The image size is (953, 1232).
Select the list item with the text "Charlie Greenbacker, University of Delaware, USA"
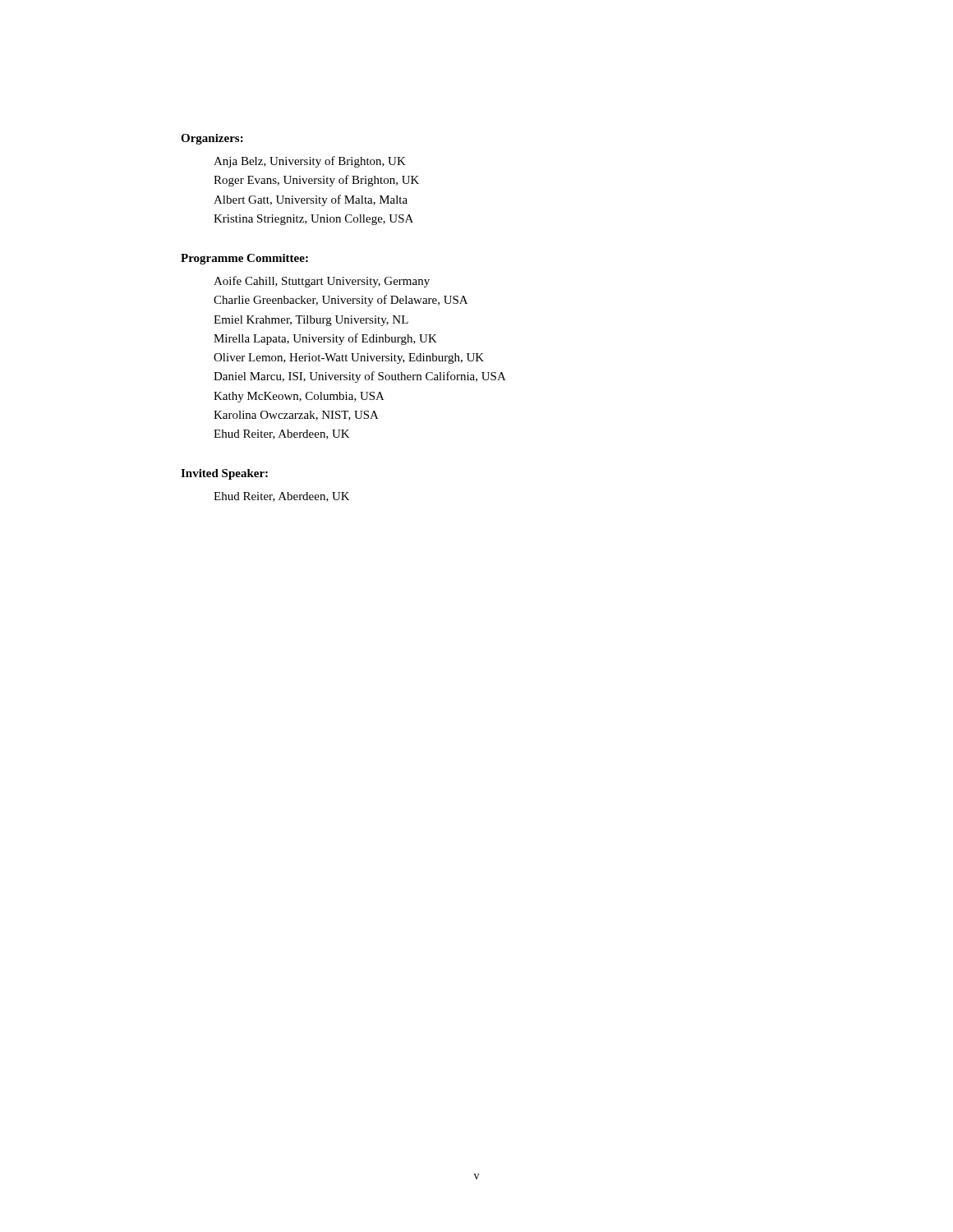pyautogui.click(x=341, y=300)
